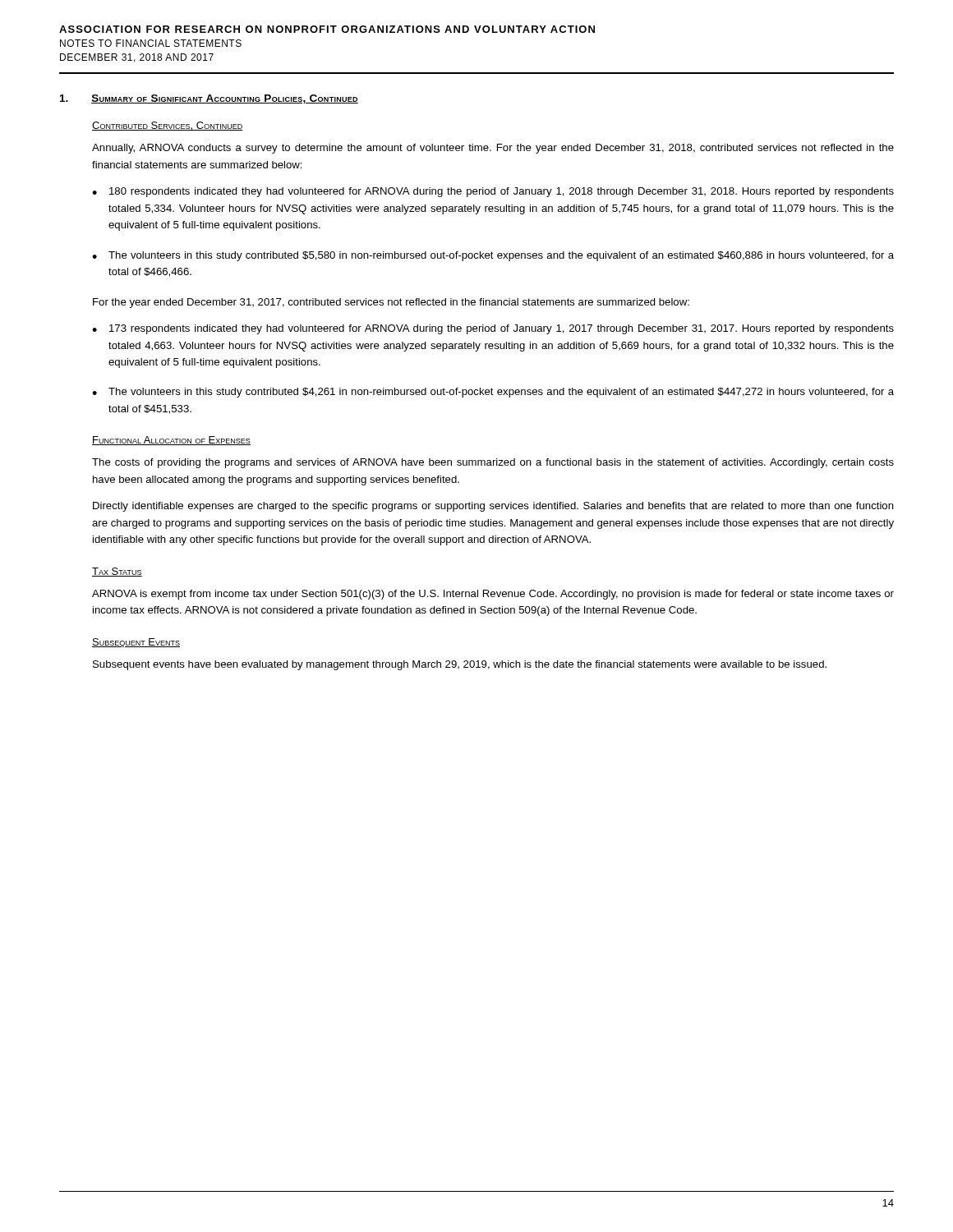Locate the block starting "Subsequent Events"

136,642
